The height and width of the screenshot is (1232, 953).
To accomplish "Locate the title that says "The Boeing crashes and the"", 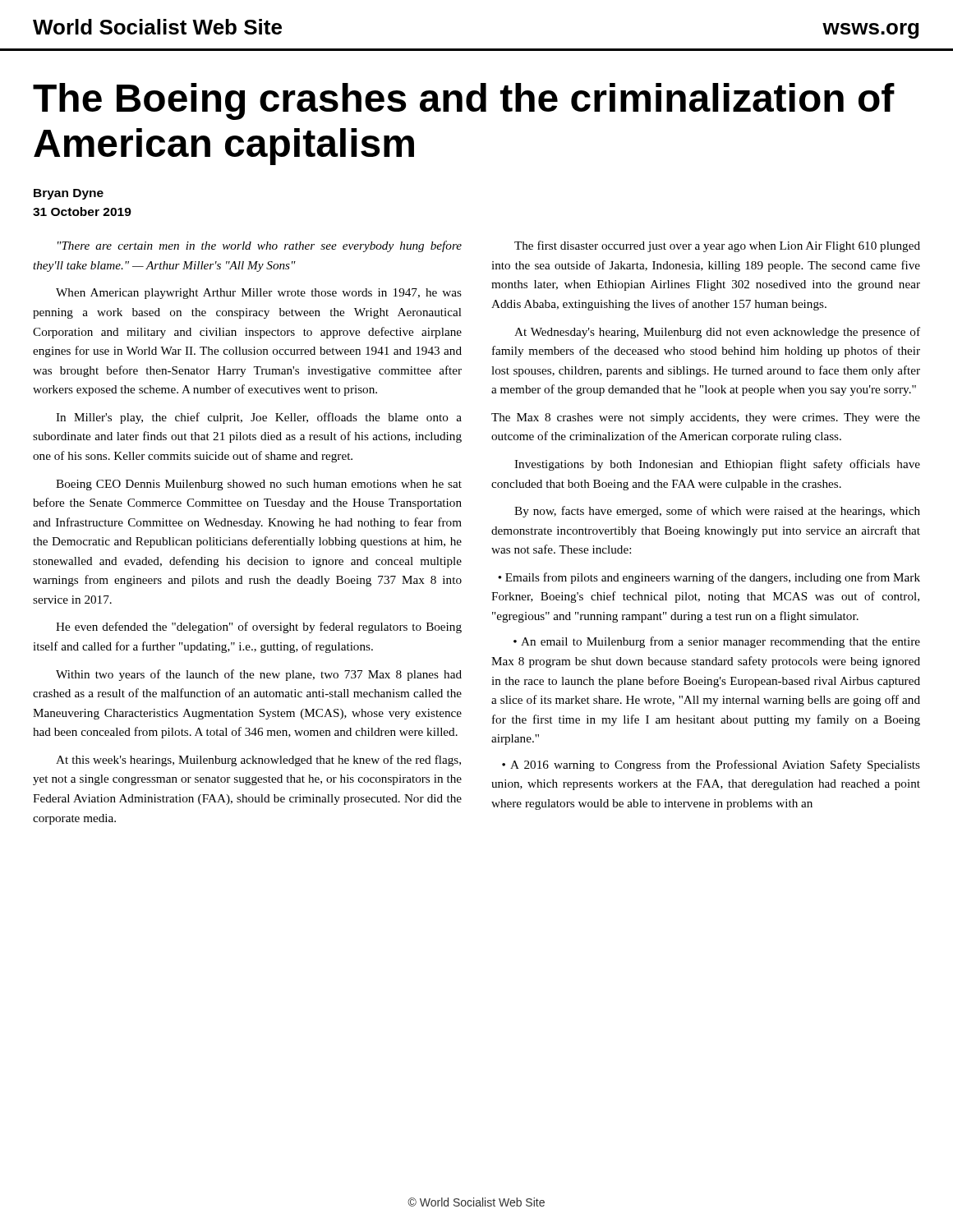I will click(476, 121).
